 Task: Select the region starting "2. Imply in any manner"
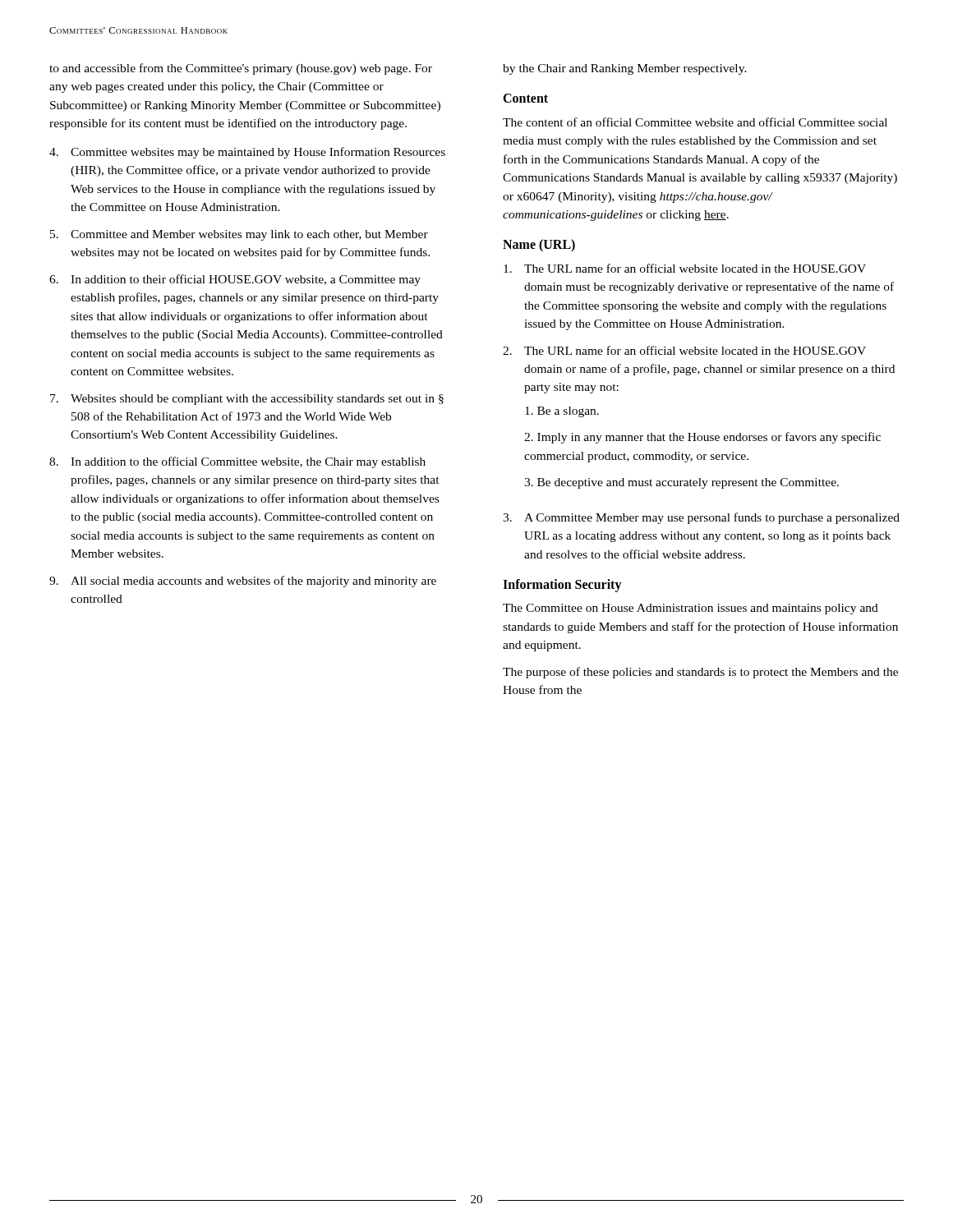point(703,446)
